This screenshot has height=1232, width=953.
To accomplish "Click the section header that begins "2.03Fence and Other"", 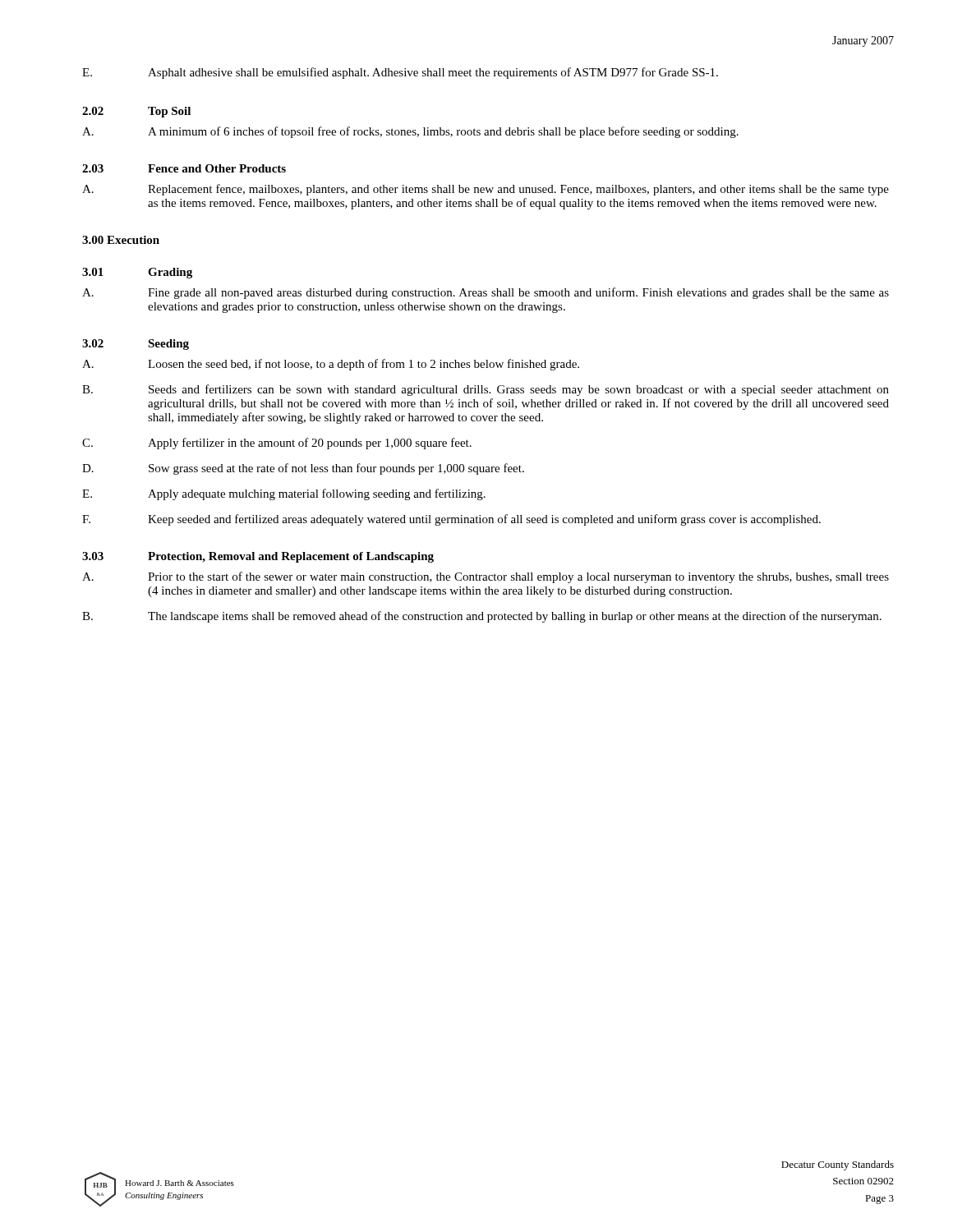I will tap(184, 169).
